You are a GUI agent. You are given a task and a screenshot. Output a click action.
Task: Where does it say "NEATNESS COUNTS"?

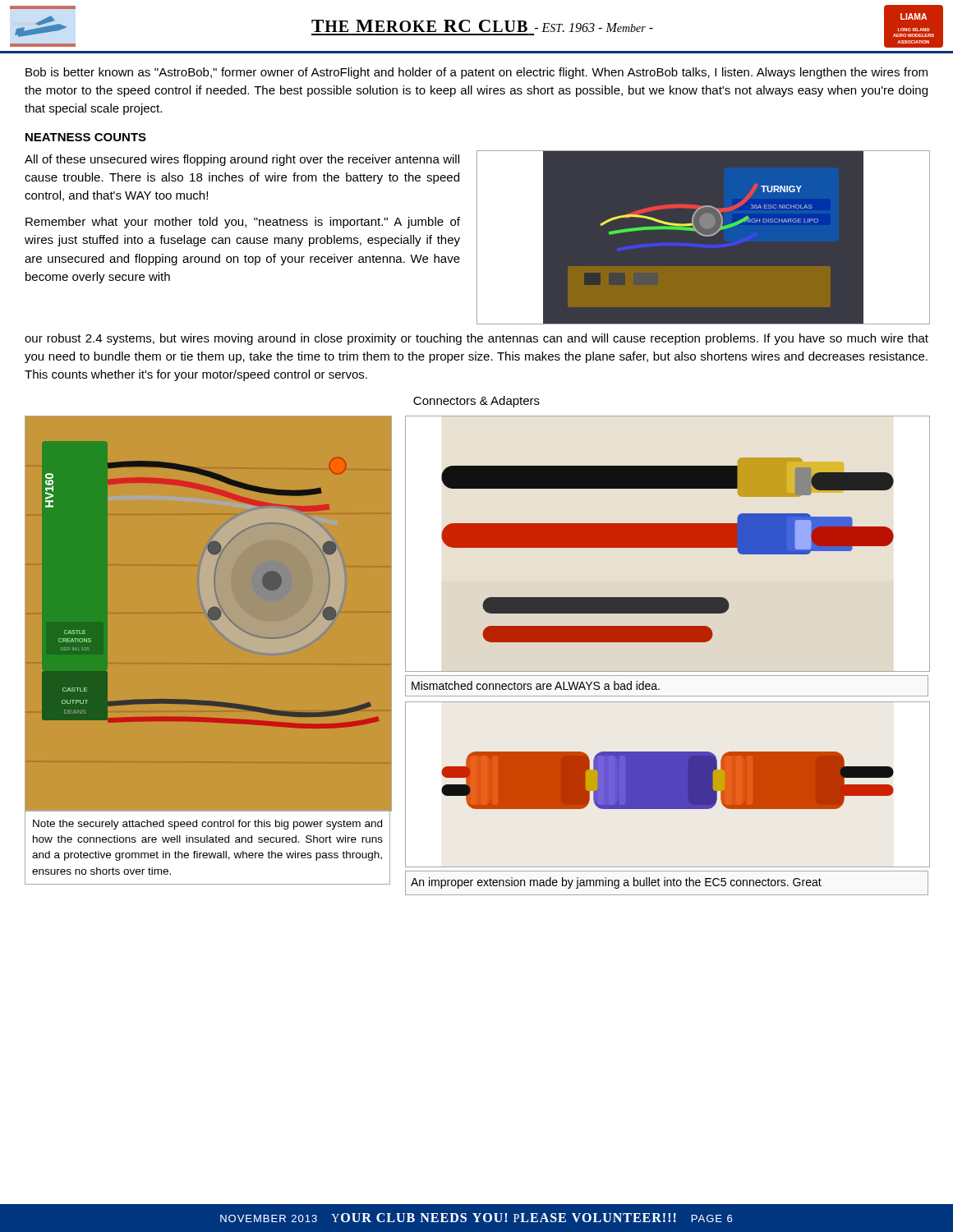(x=85, y=136)
